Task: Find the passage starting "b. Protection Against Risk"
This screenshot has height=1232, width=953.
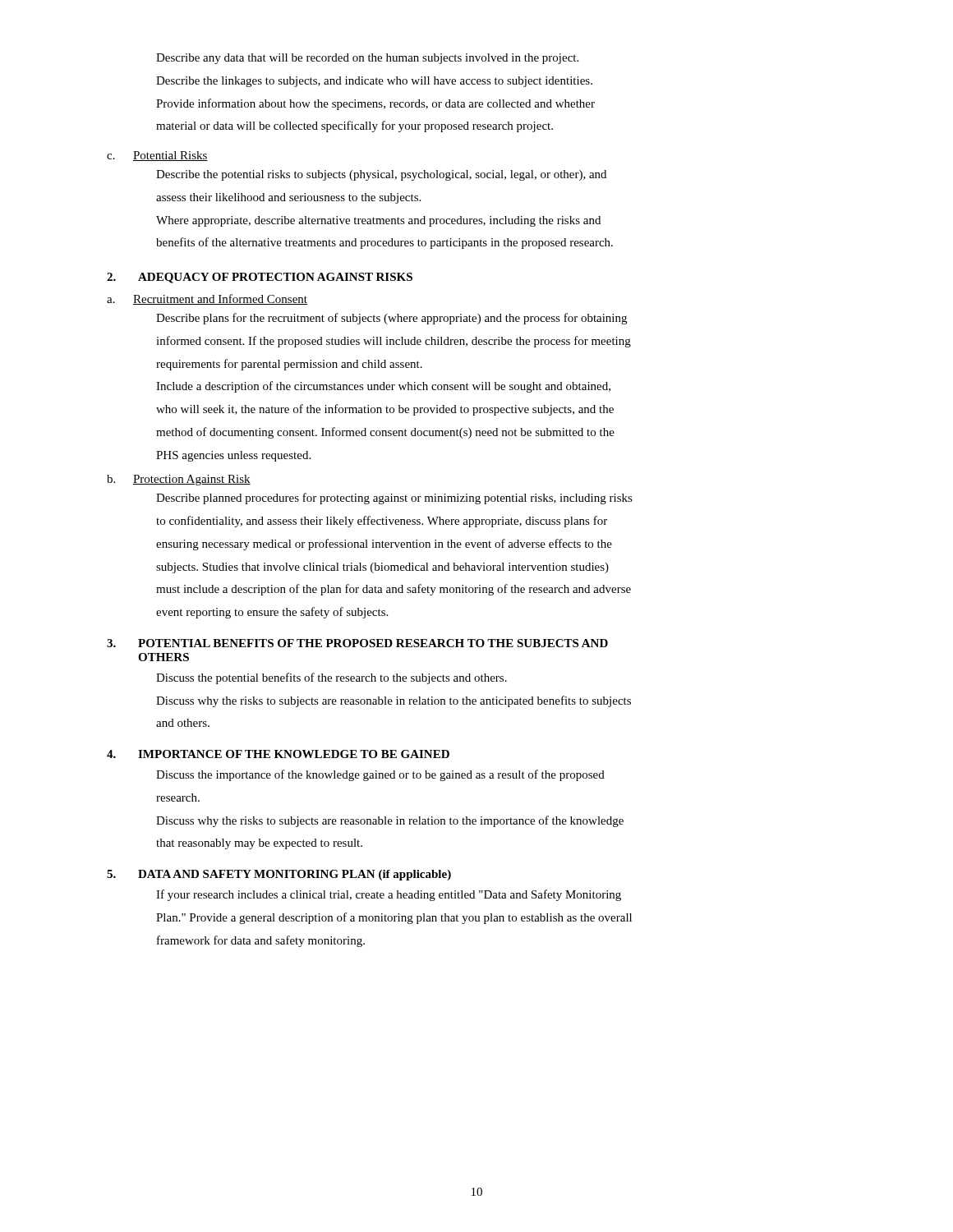Action: [x=179, y=480]
